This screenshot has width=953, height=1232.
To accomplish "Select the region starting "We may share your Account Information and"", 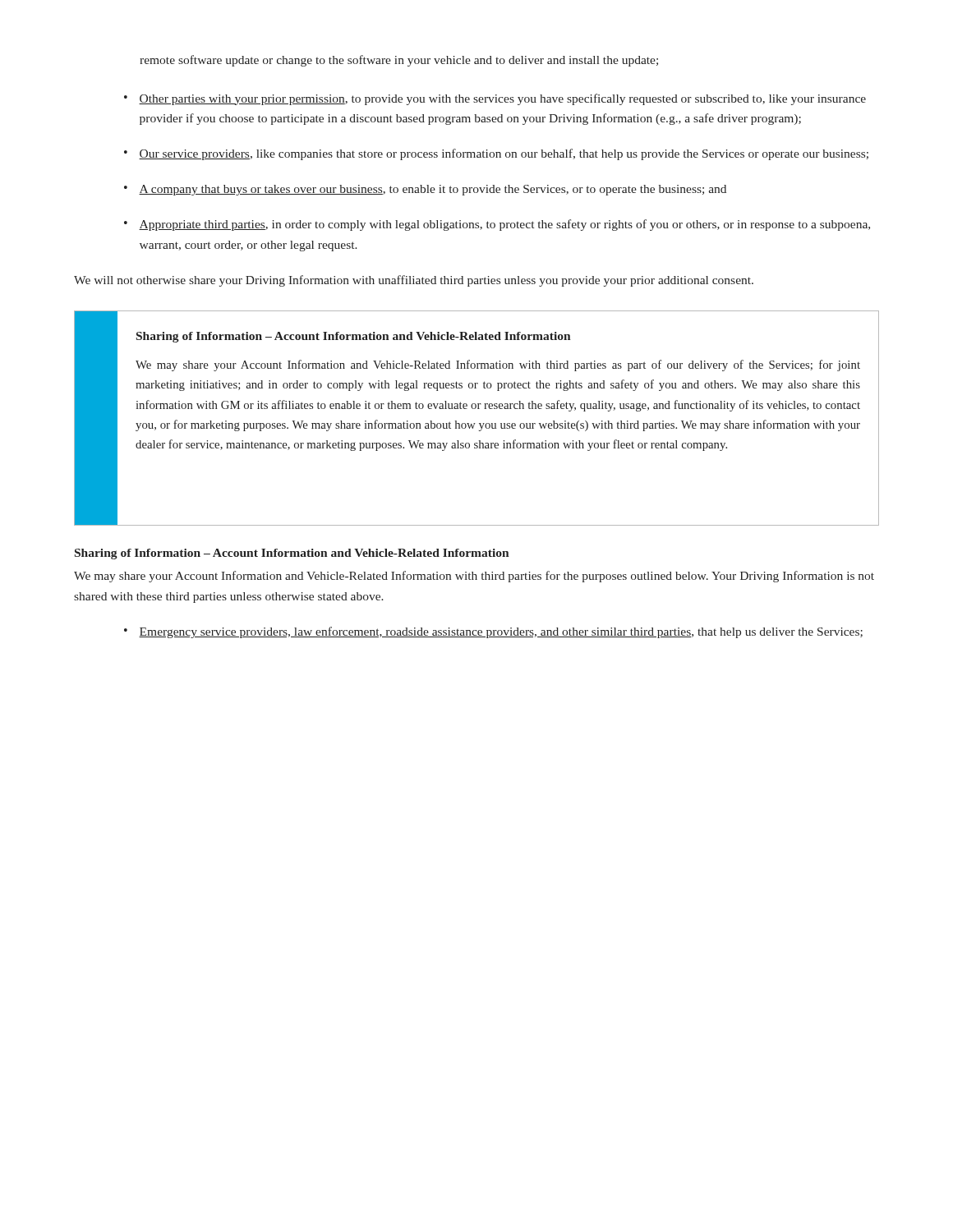I will coord(474,586).
